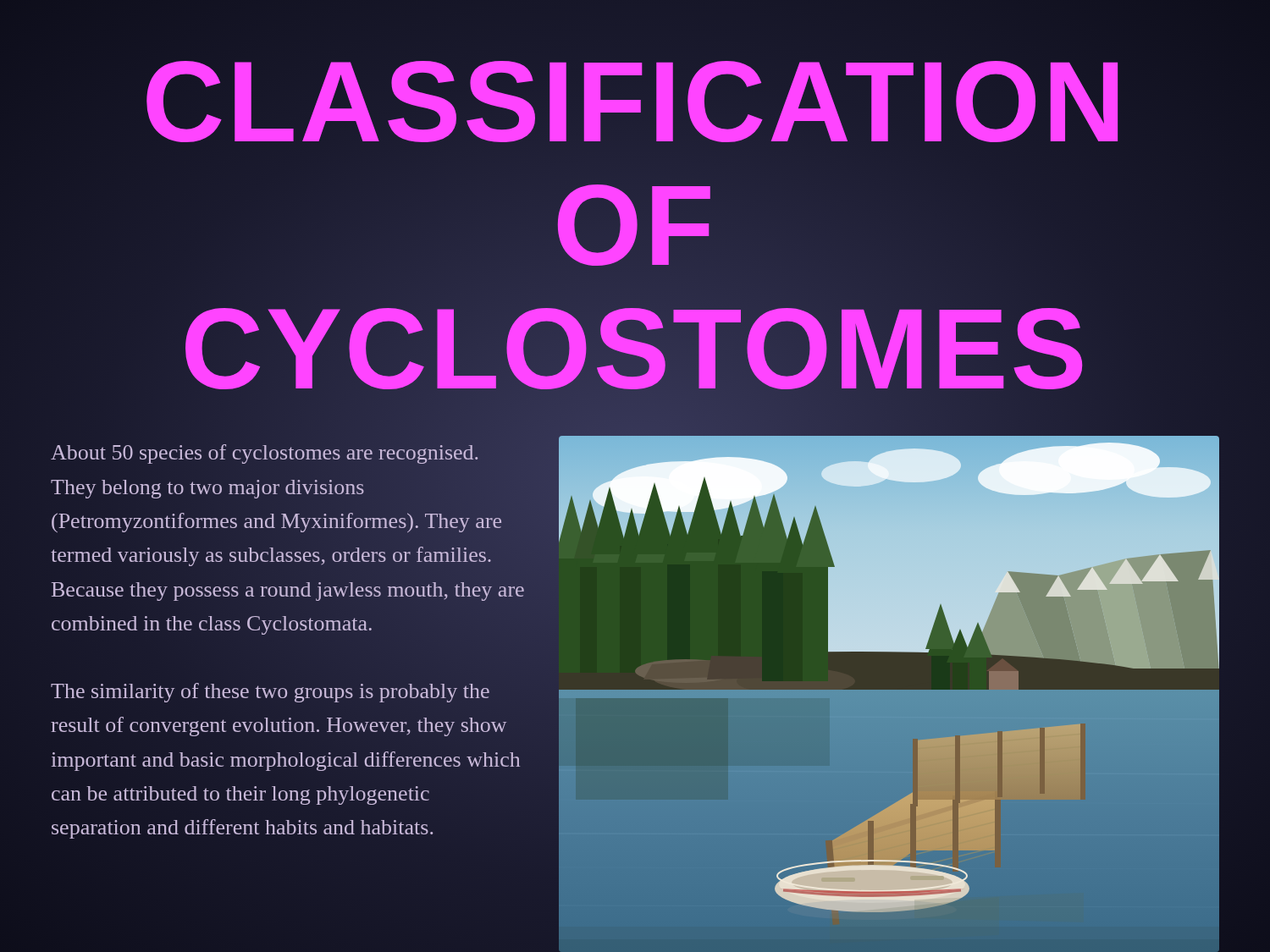The image size is (1270, 952).
Task: Find a photo
Action: pos(889,694)
